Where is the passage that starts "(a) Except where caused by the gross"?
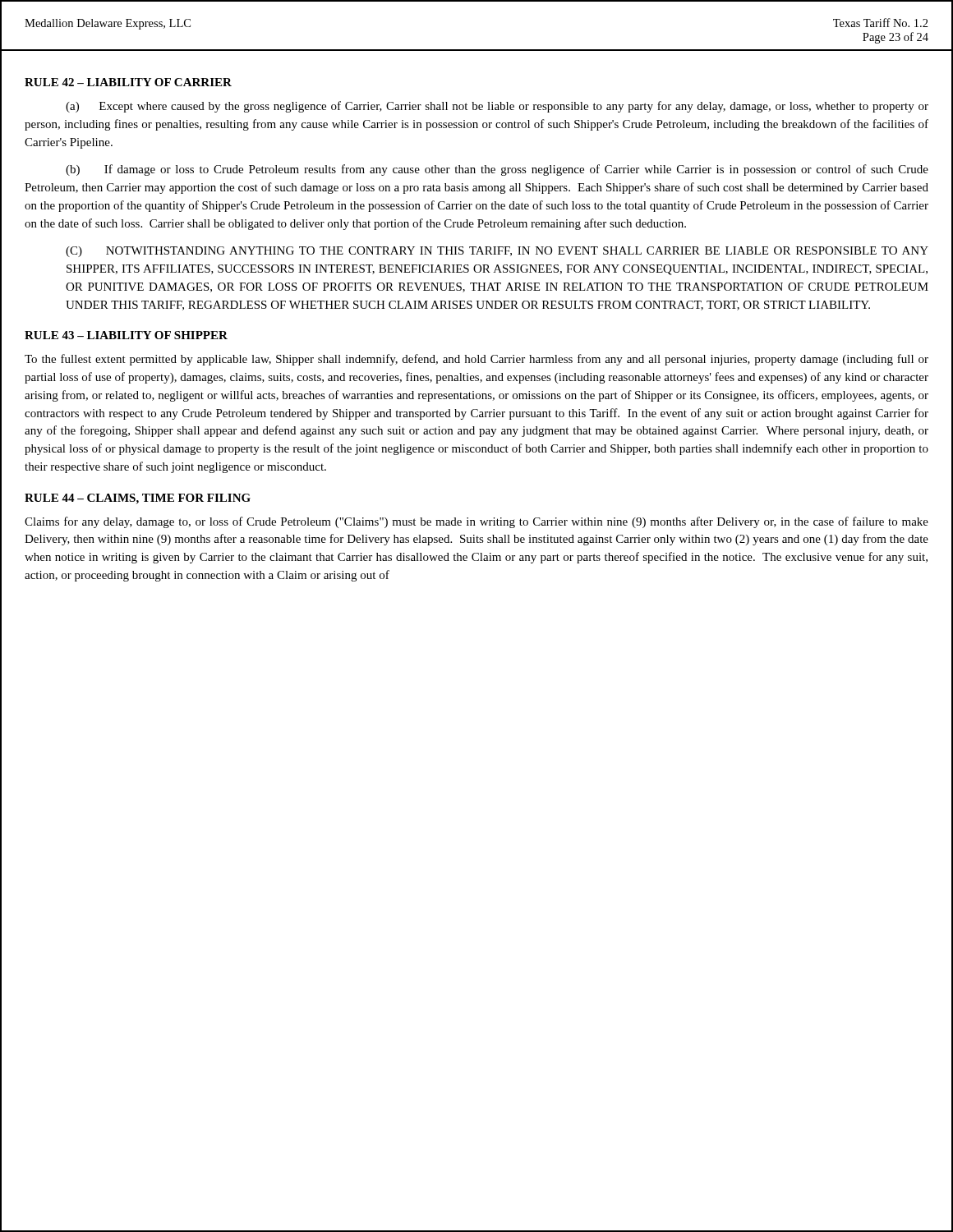The image size is (953, 1232). click(476, 124)
